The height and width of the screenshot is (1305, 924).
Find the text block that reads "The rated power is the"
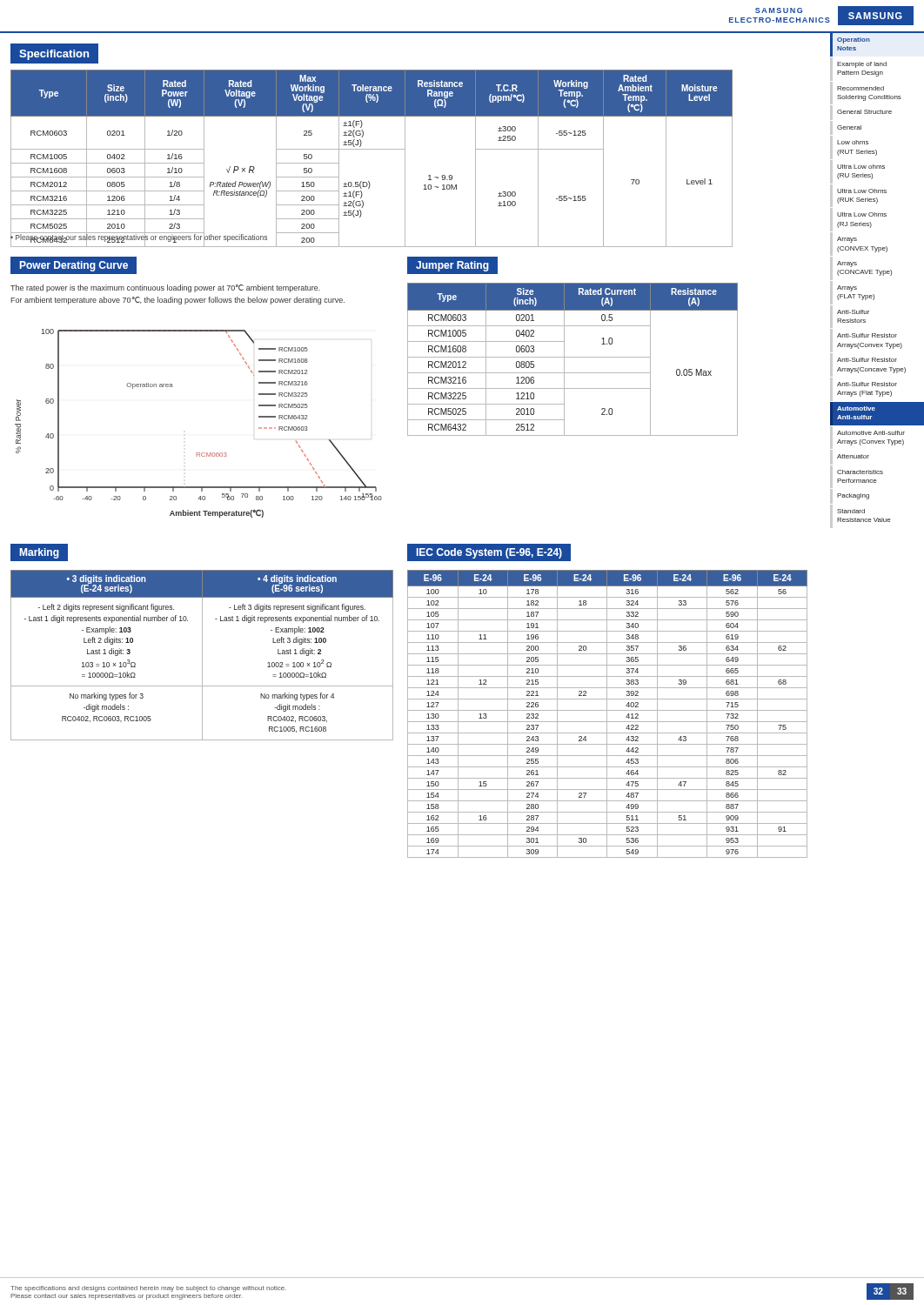click(x=178, y=294)
